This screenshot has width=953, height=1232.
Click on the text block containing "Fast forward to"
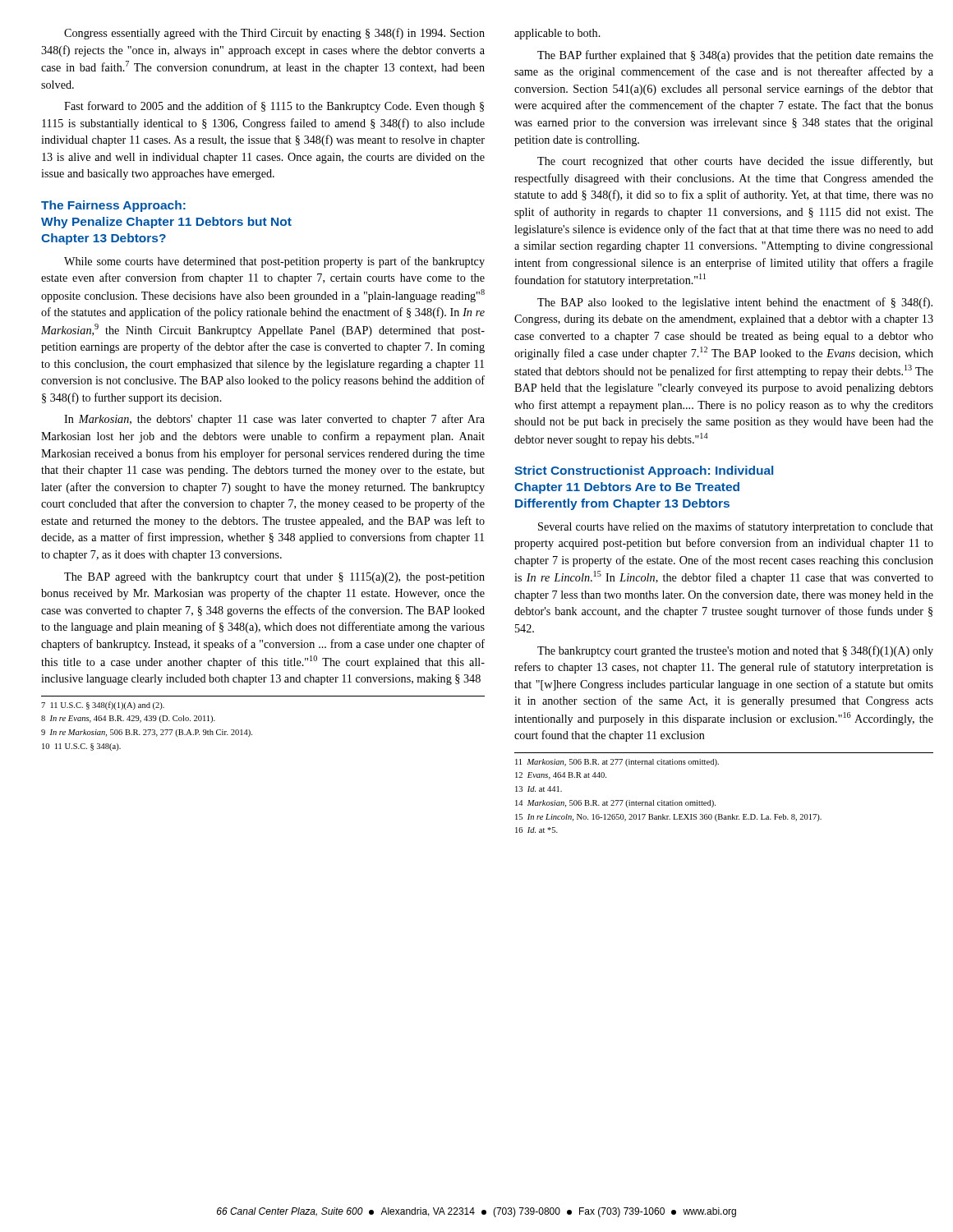click(263, 140)
